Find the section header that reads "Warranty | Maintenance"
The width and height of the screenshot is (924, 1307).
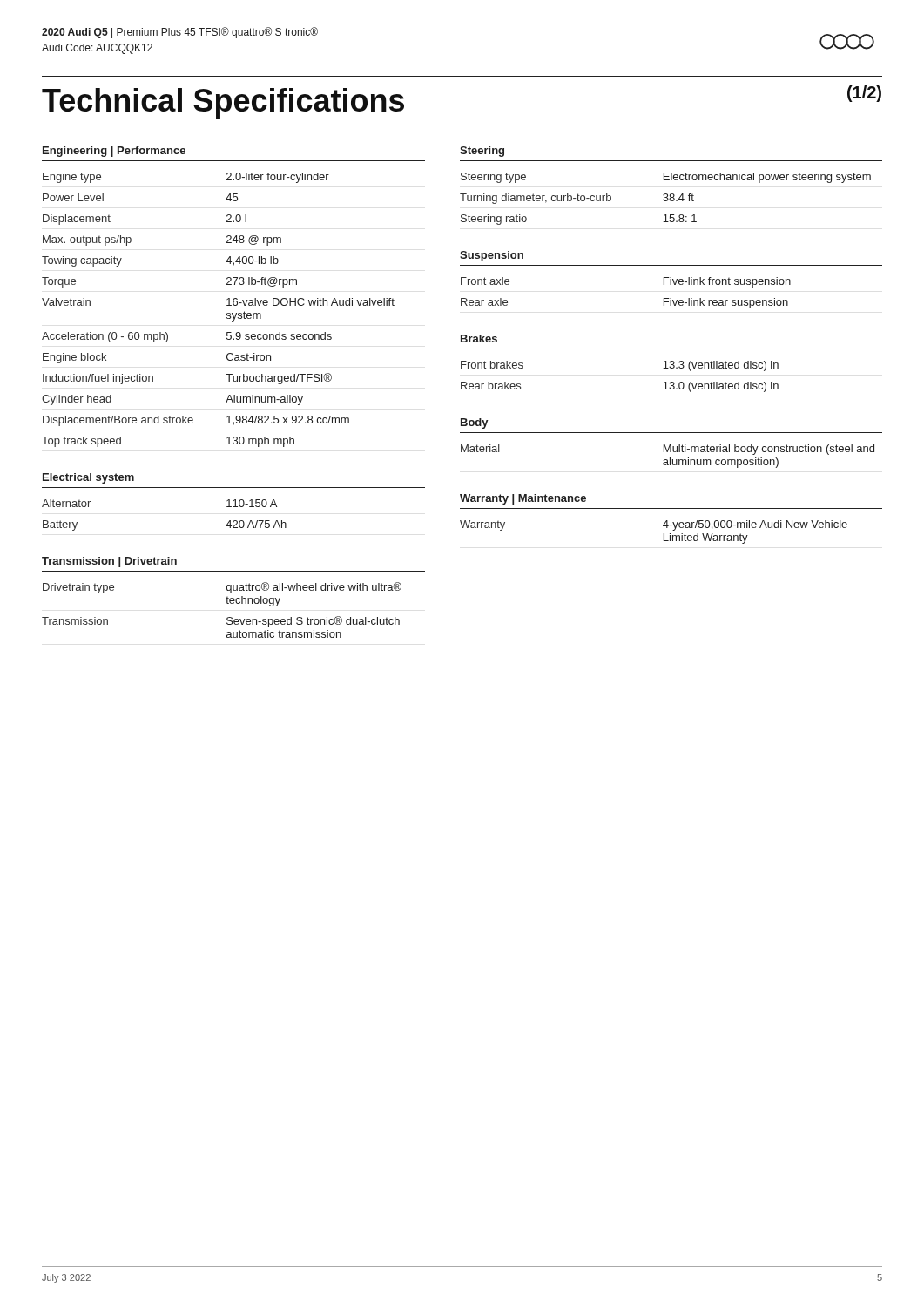[523, 498]
